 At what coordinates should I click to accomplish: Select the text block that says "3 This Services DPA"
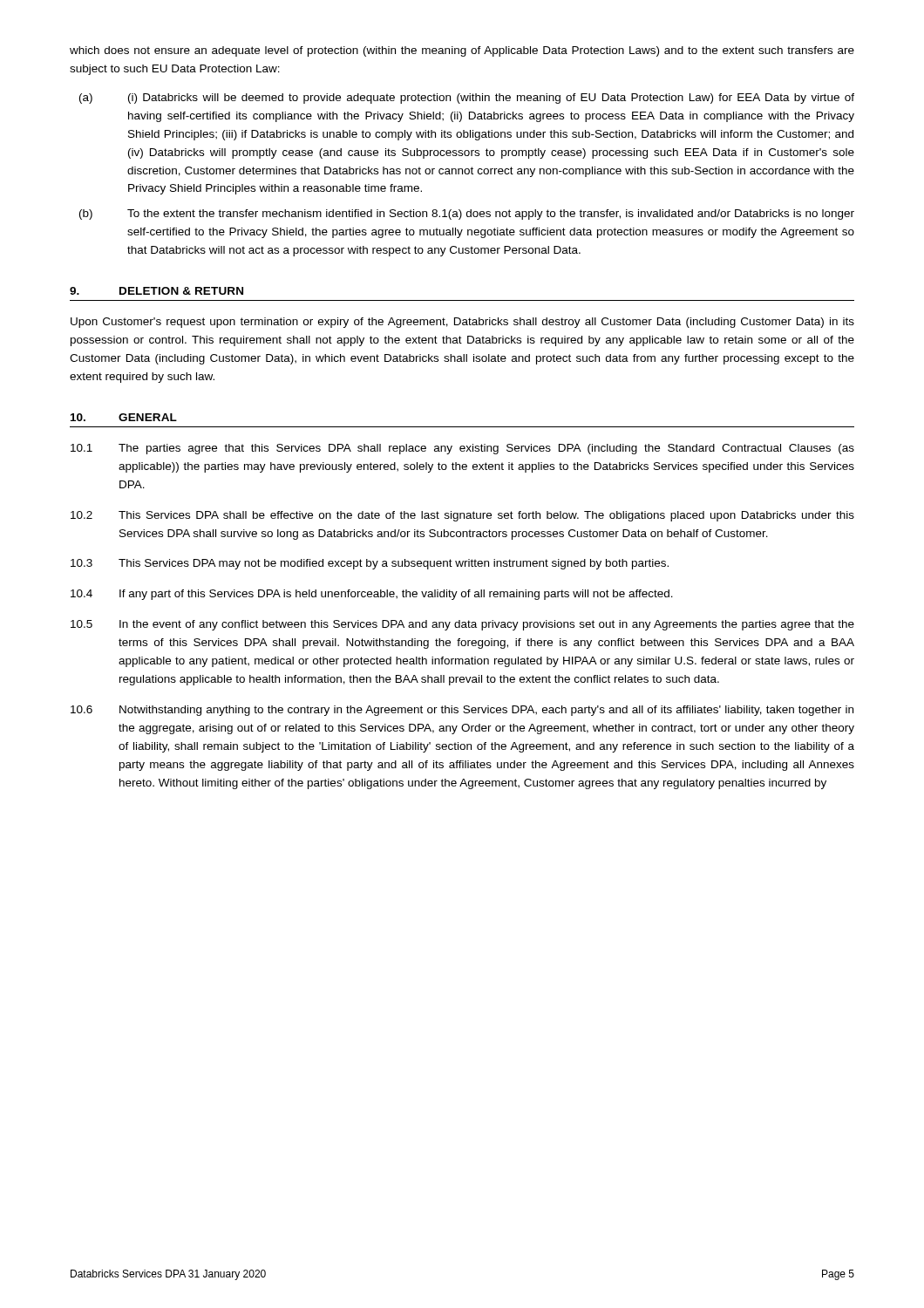click(x=462, y=564)
